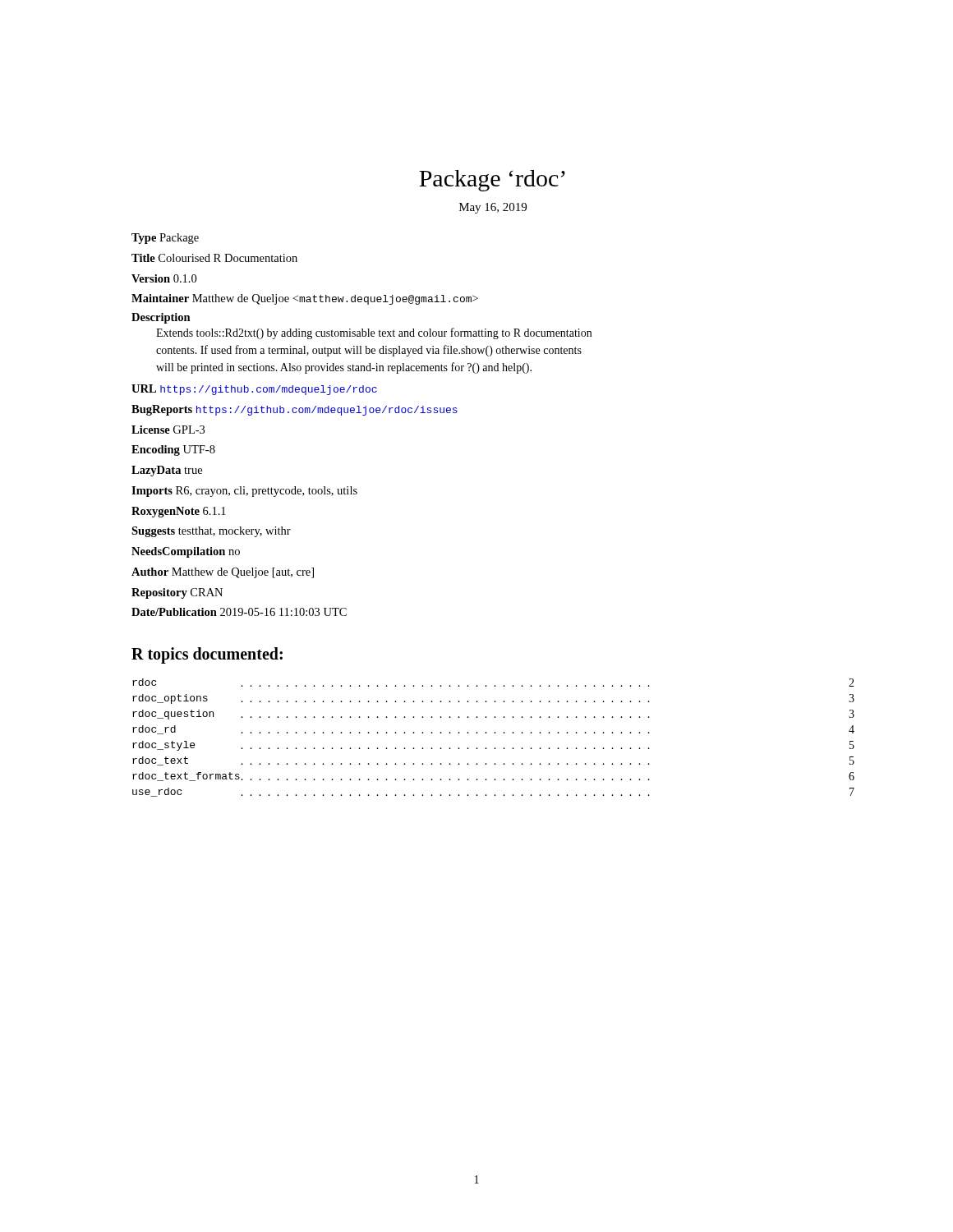This screenshot has height=1232, width=953.
Task: Select the text containing "May 16, 2019"
Action: 493,207
